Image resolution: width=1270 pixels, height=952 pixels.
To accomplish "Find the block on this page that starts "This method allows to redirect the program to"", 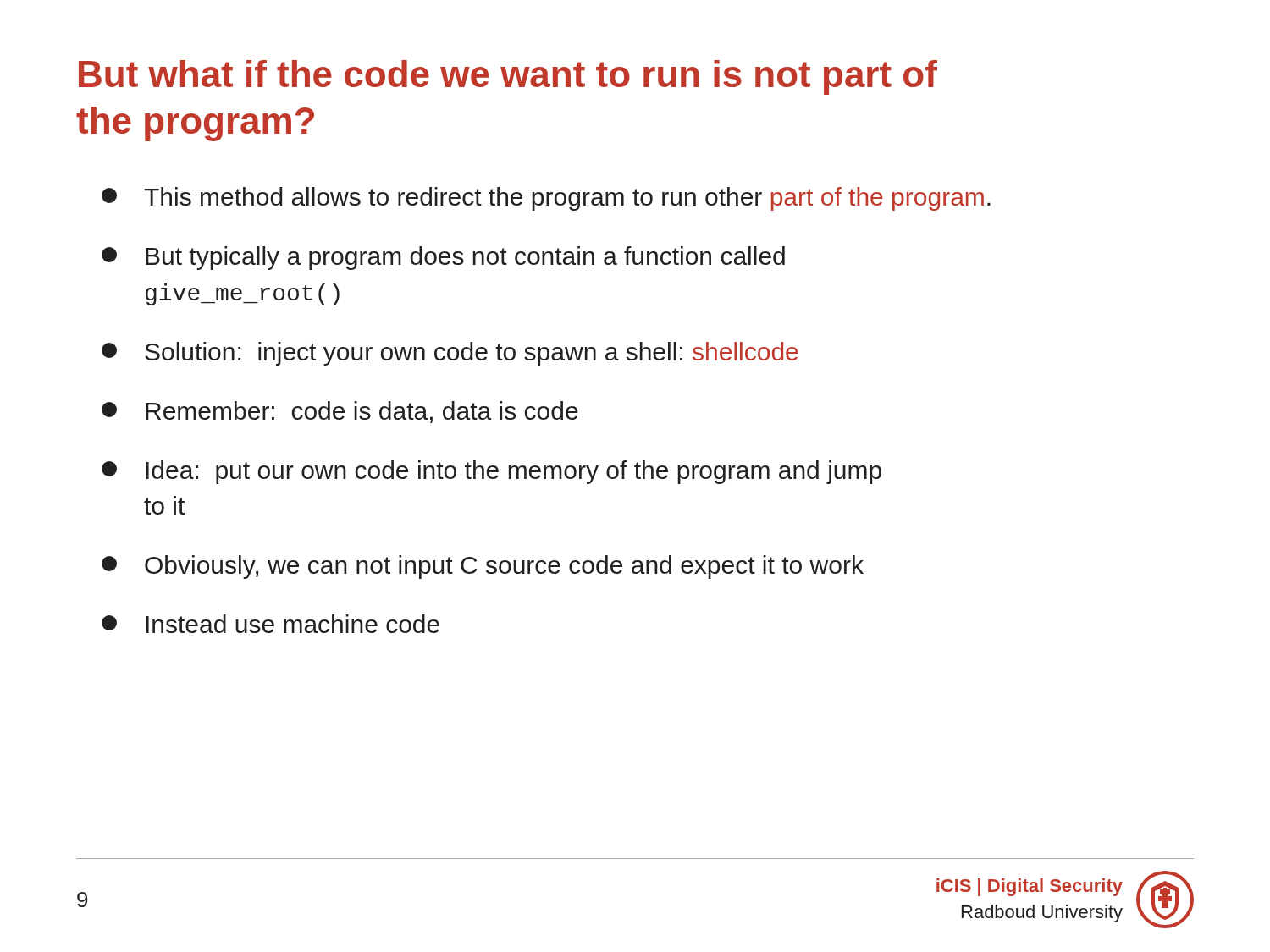I will [x=648, y=197].
